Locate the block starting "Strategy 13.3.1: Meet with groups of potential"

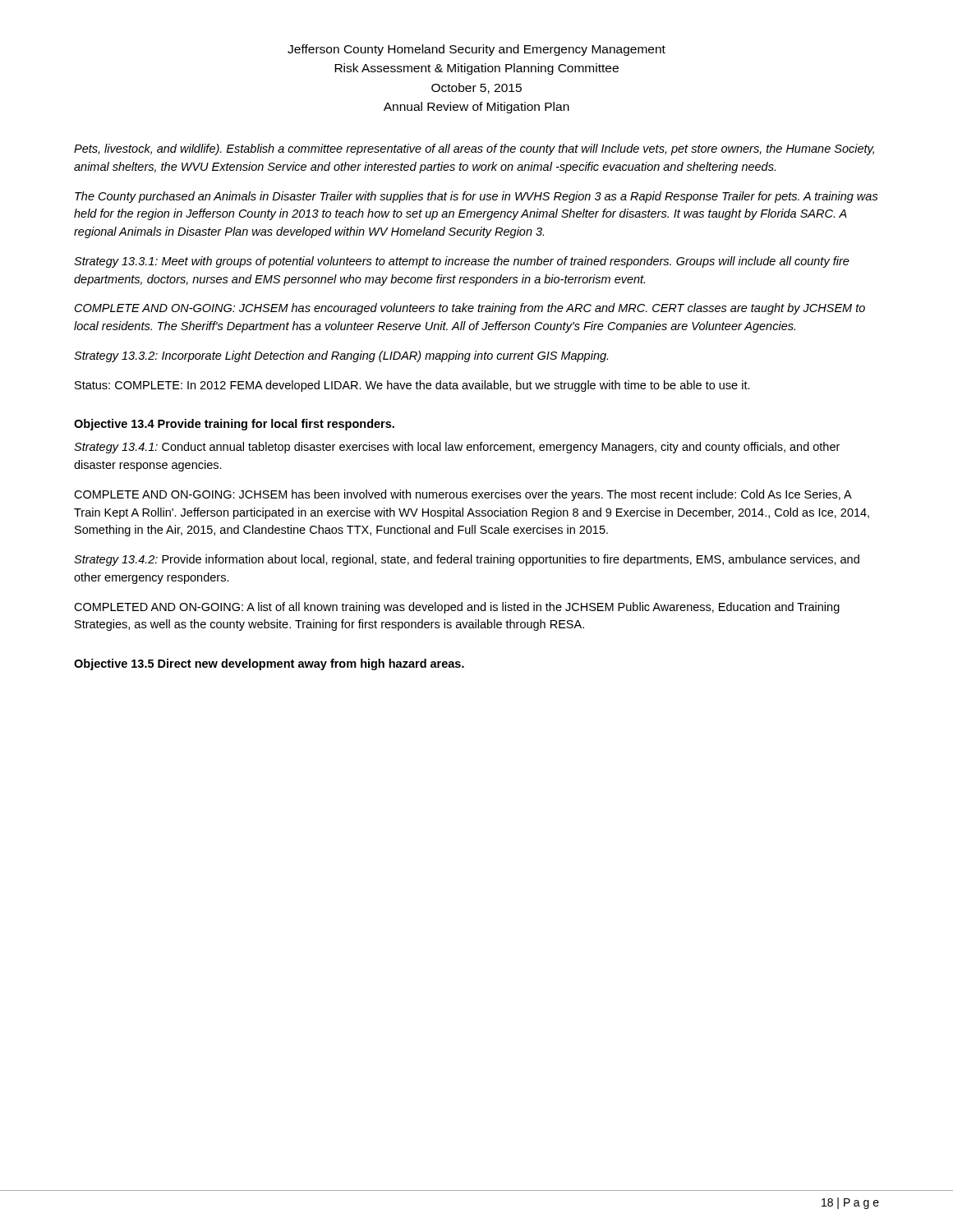point(462,270)
